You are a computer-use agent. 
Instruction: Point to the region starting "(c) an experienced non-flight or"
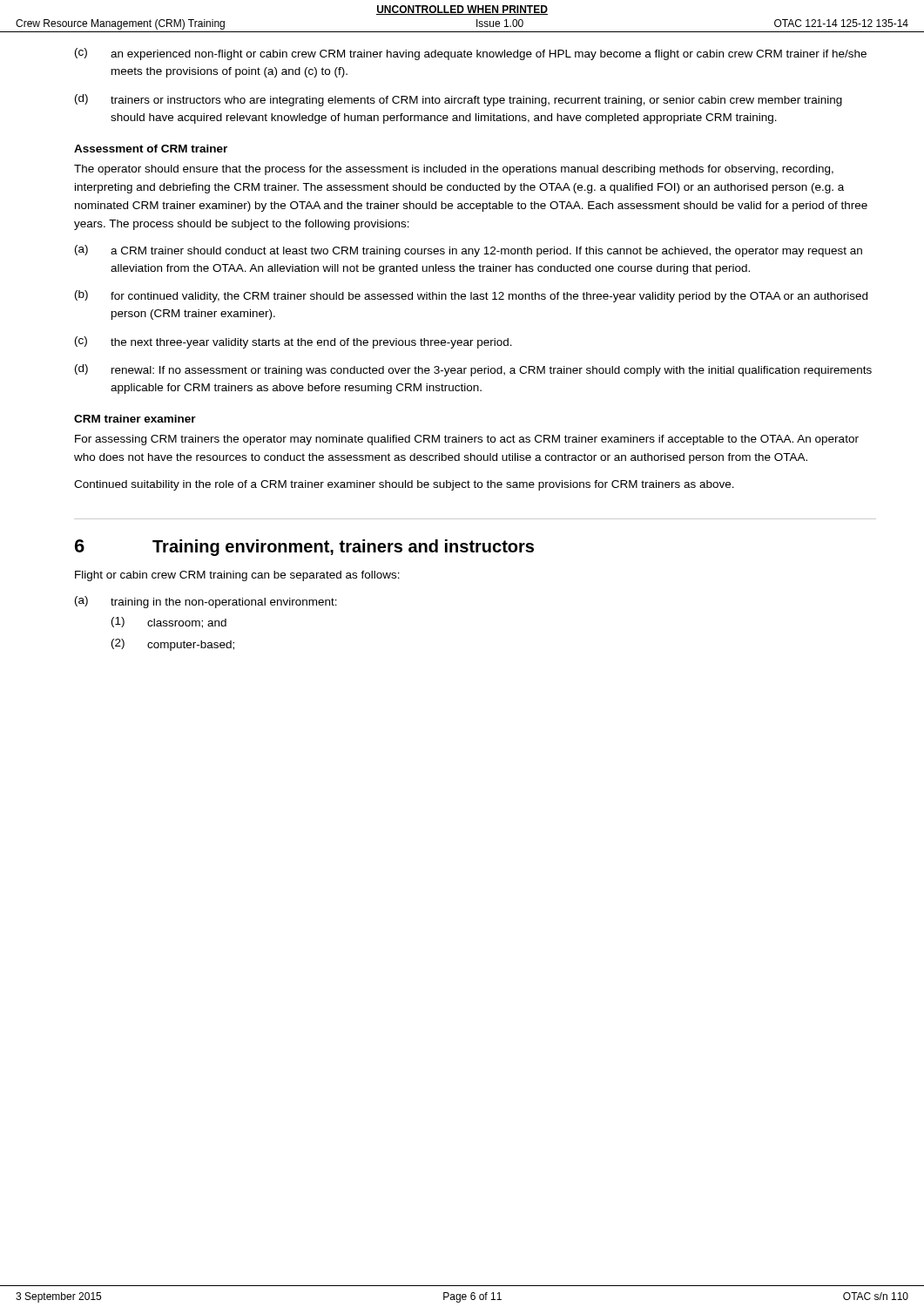point(475,63)
